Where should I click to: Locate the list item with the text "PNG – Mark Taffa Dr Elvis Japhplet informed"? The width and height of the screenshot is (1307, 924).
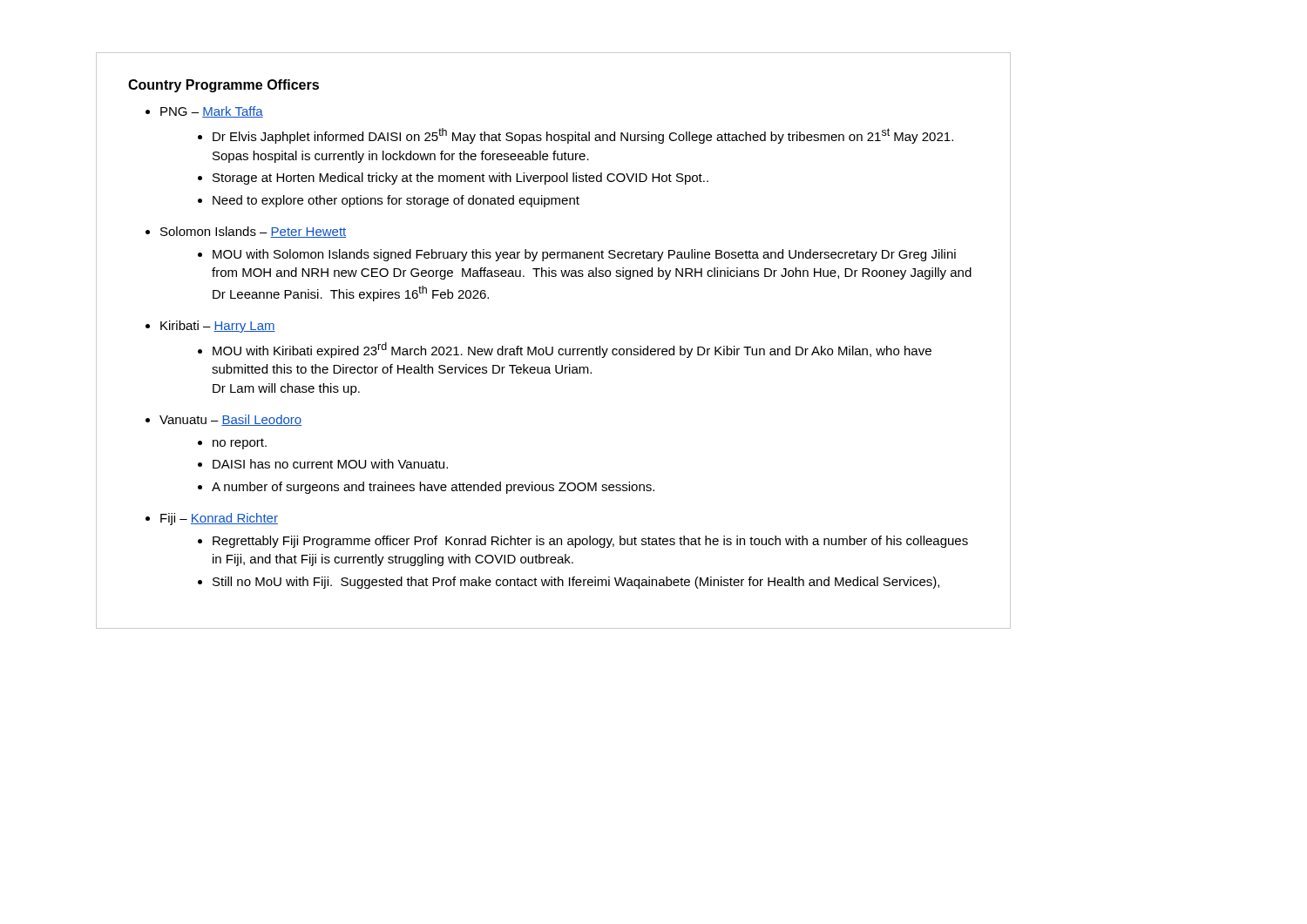pos(569,157)
